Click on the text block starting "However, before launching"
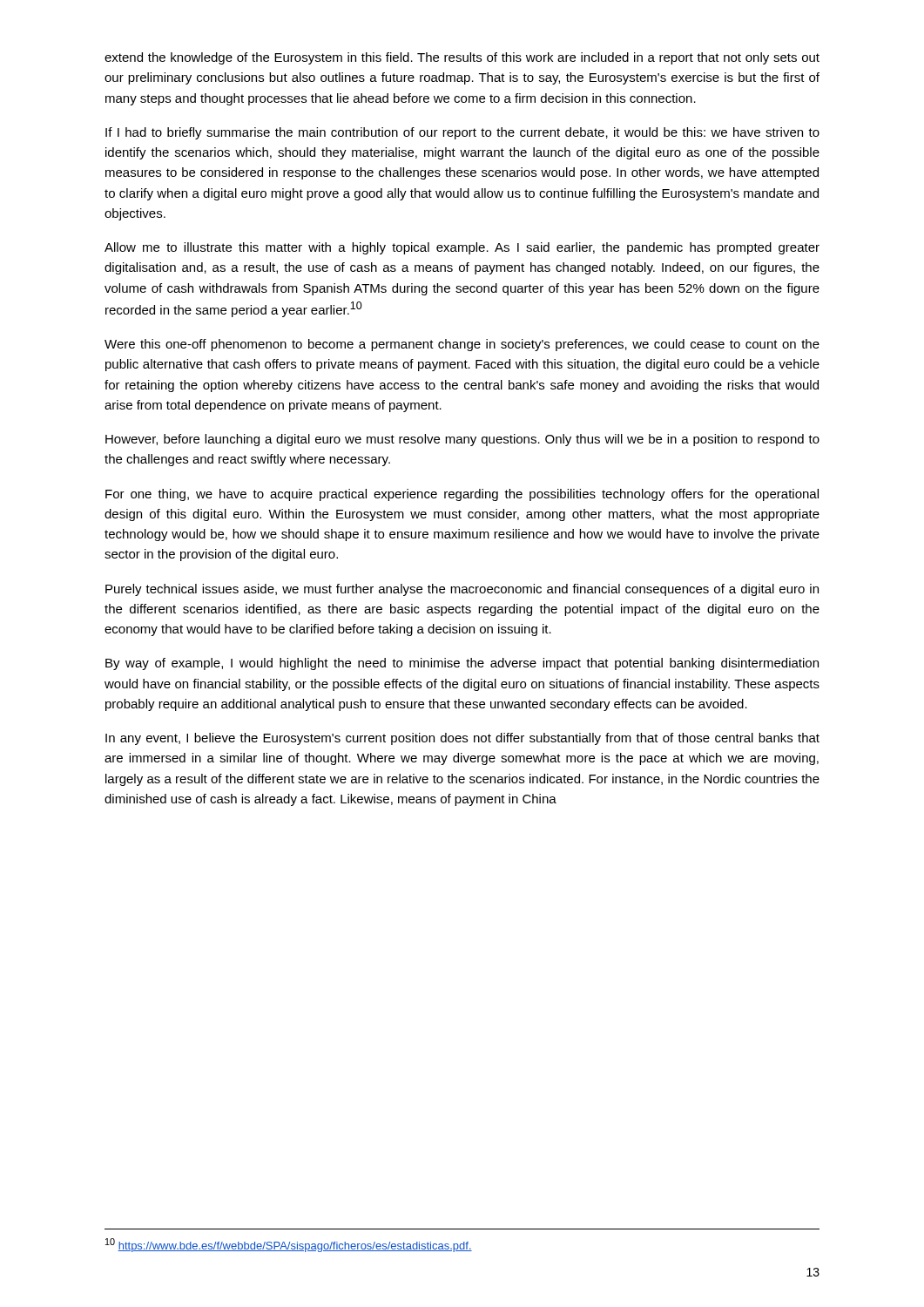The height and width of the screenshot is (1307, 924). (462, 449)
